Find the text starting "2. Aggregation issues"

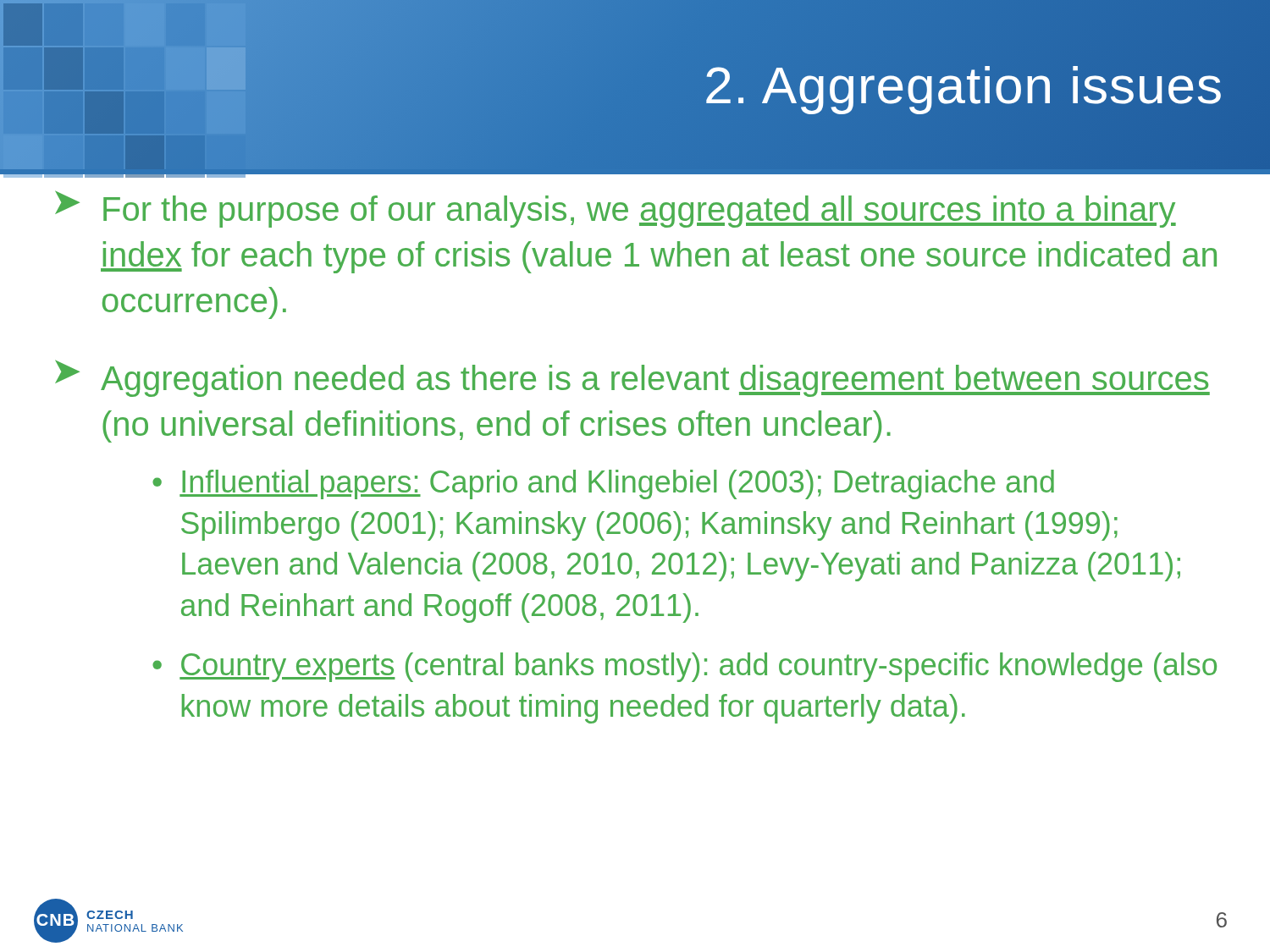click(964, 85)
